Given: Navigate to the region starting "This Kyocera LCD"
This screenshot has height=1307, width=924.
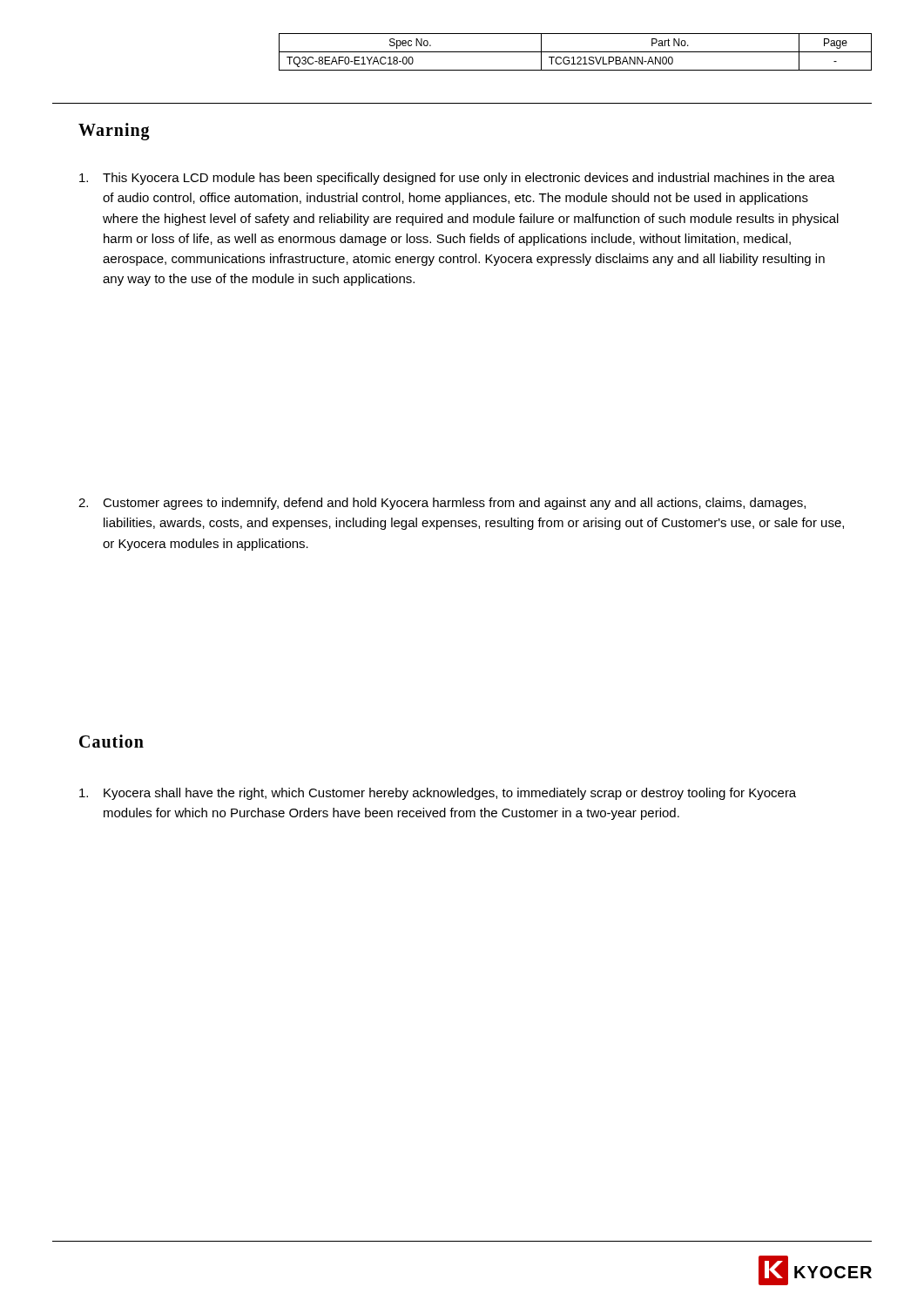Looking at the screenshot, I should coord(462,228).
